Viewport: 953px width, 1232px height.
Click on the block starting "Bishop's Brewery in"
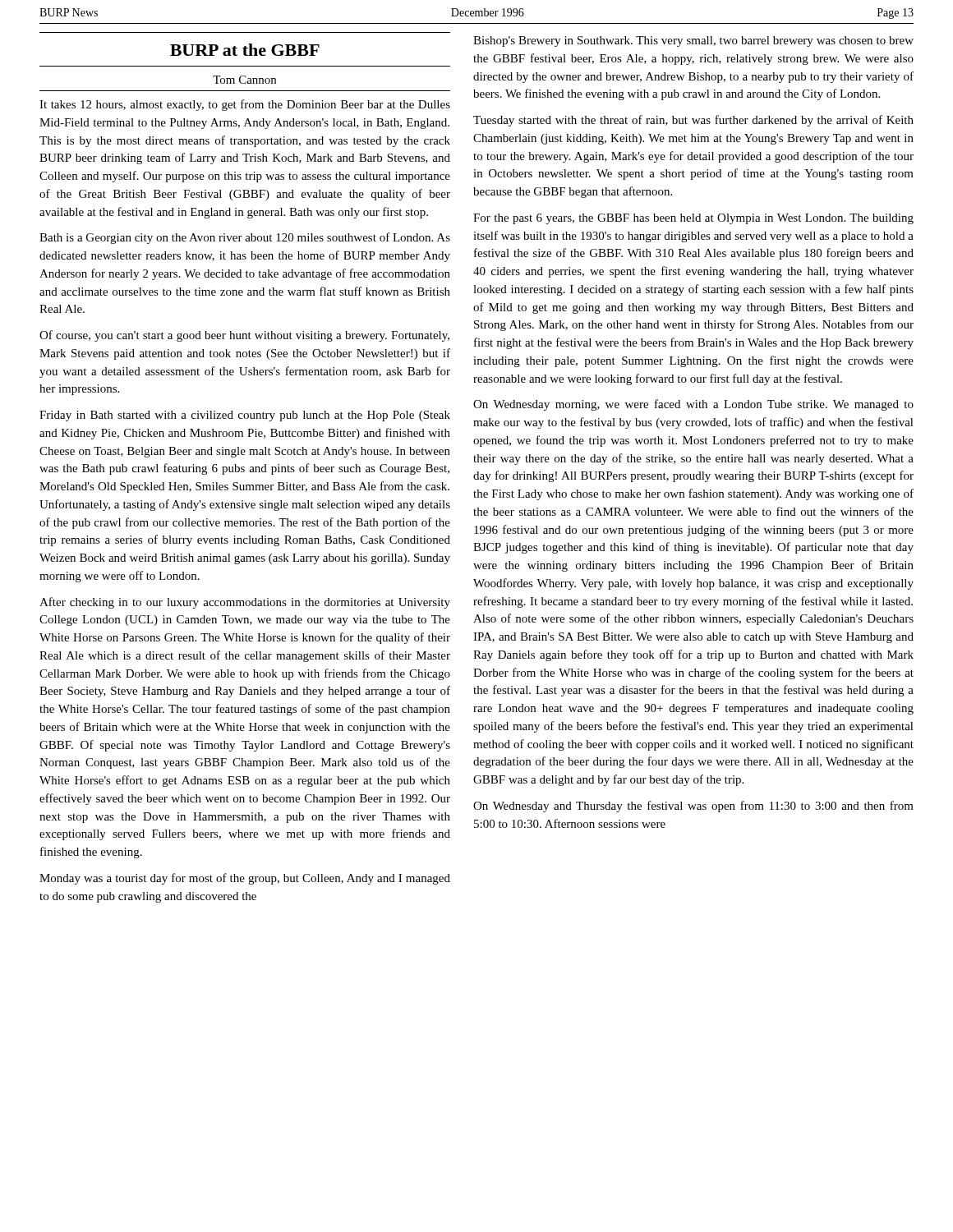coord(693,68)
